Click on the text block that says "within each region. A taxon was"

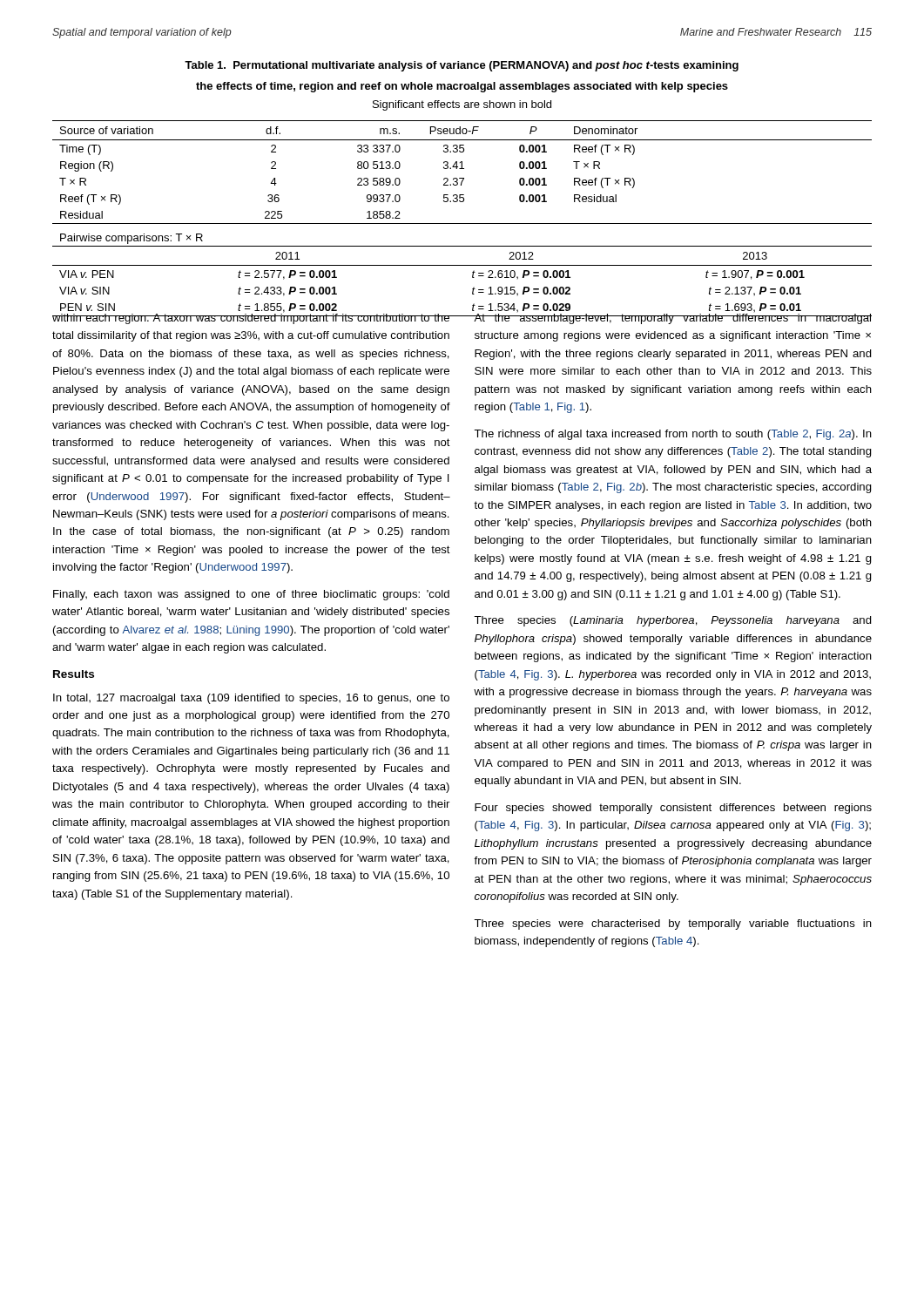click(251, 483)
